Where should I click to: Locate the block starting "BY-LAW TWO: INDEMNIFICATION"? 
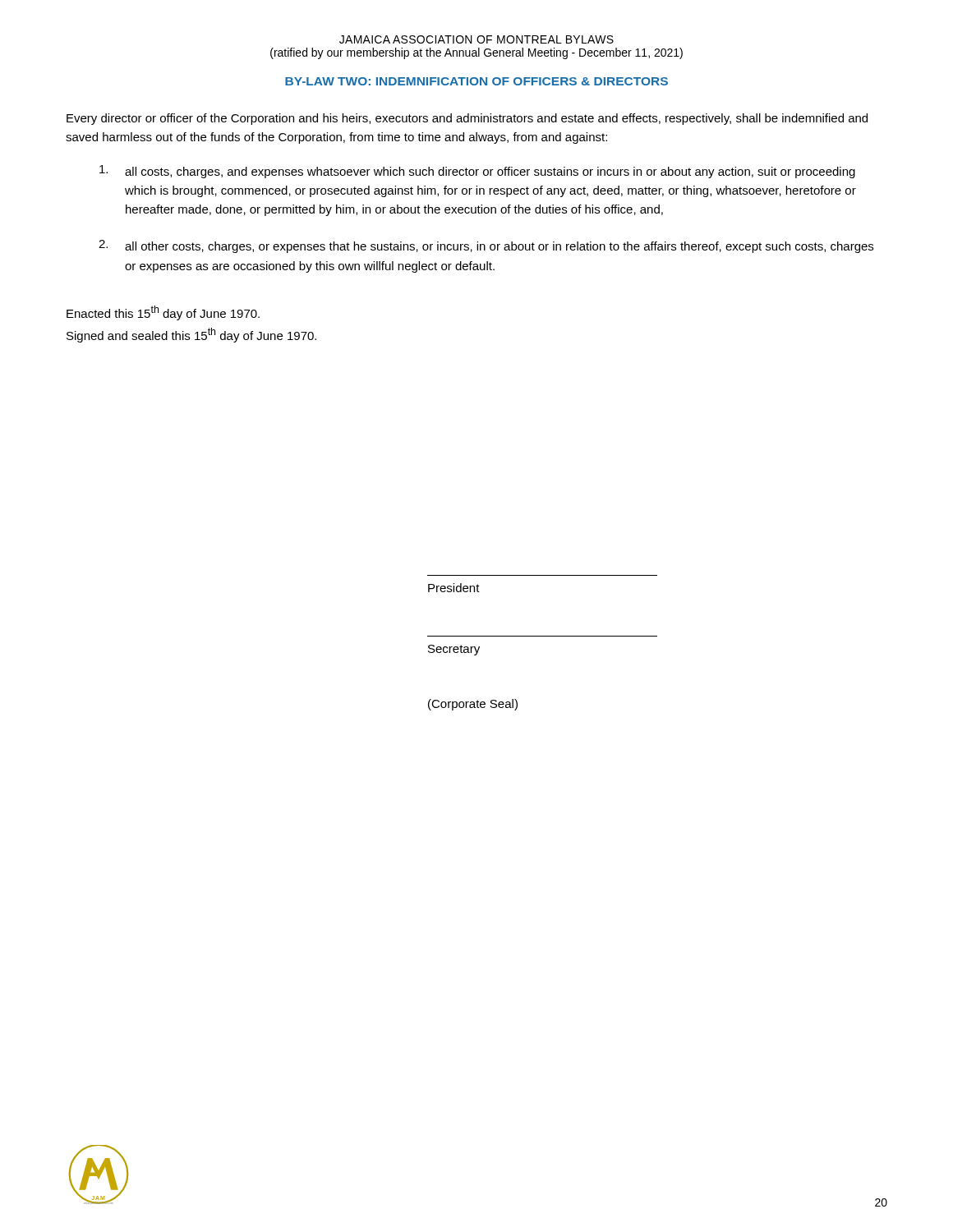[x=476, y=81]
